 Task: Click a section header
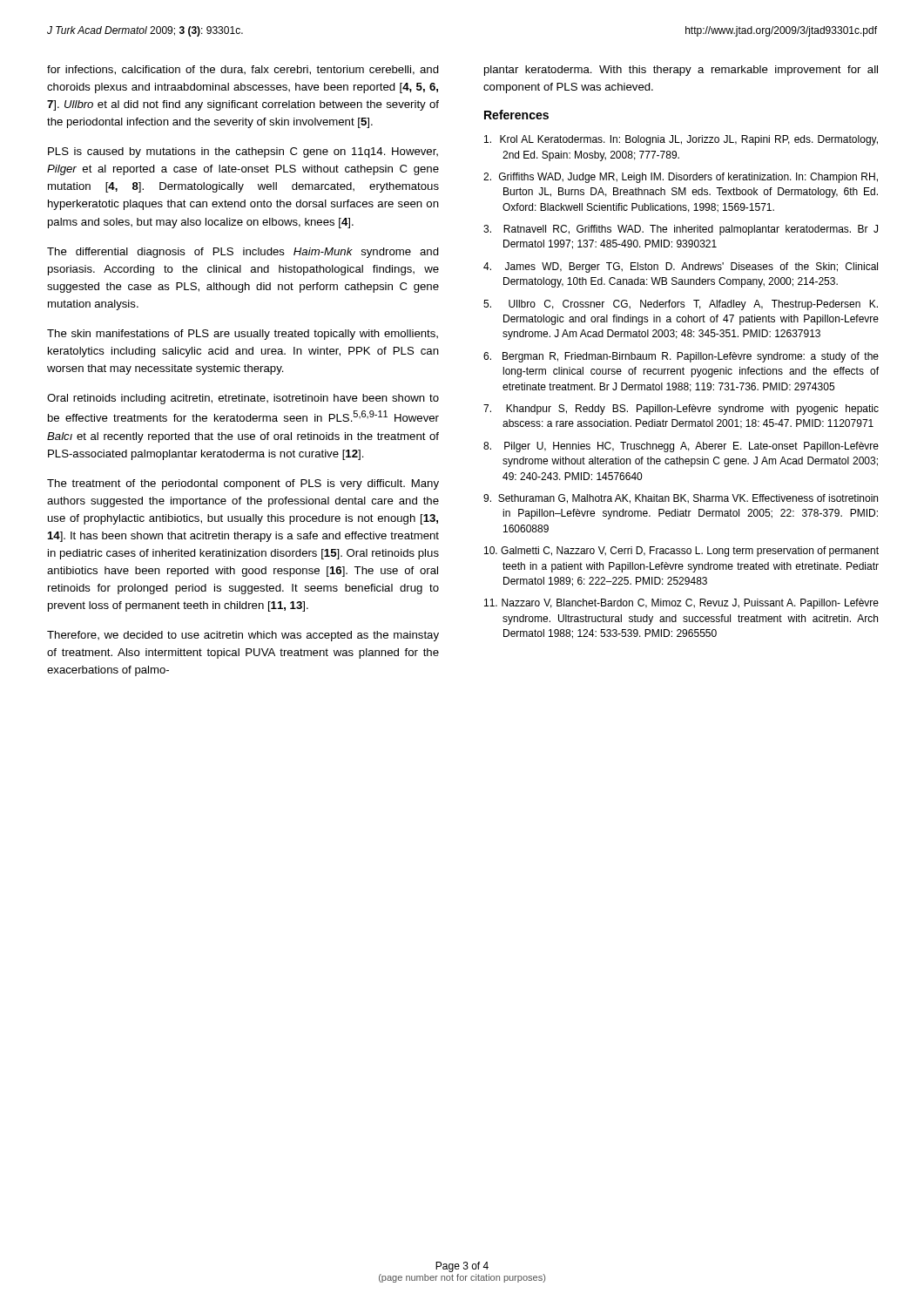click(x=516, y=115)
